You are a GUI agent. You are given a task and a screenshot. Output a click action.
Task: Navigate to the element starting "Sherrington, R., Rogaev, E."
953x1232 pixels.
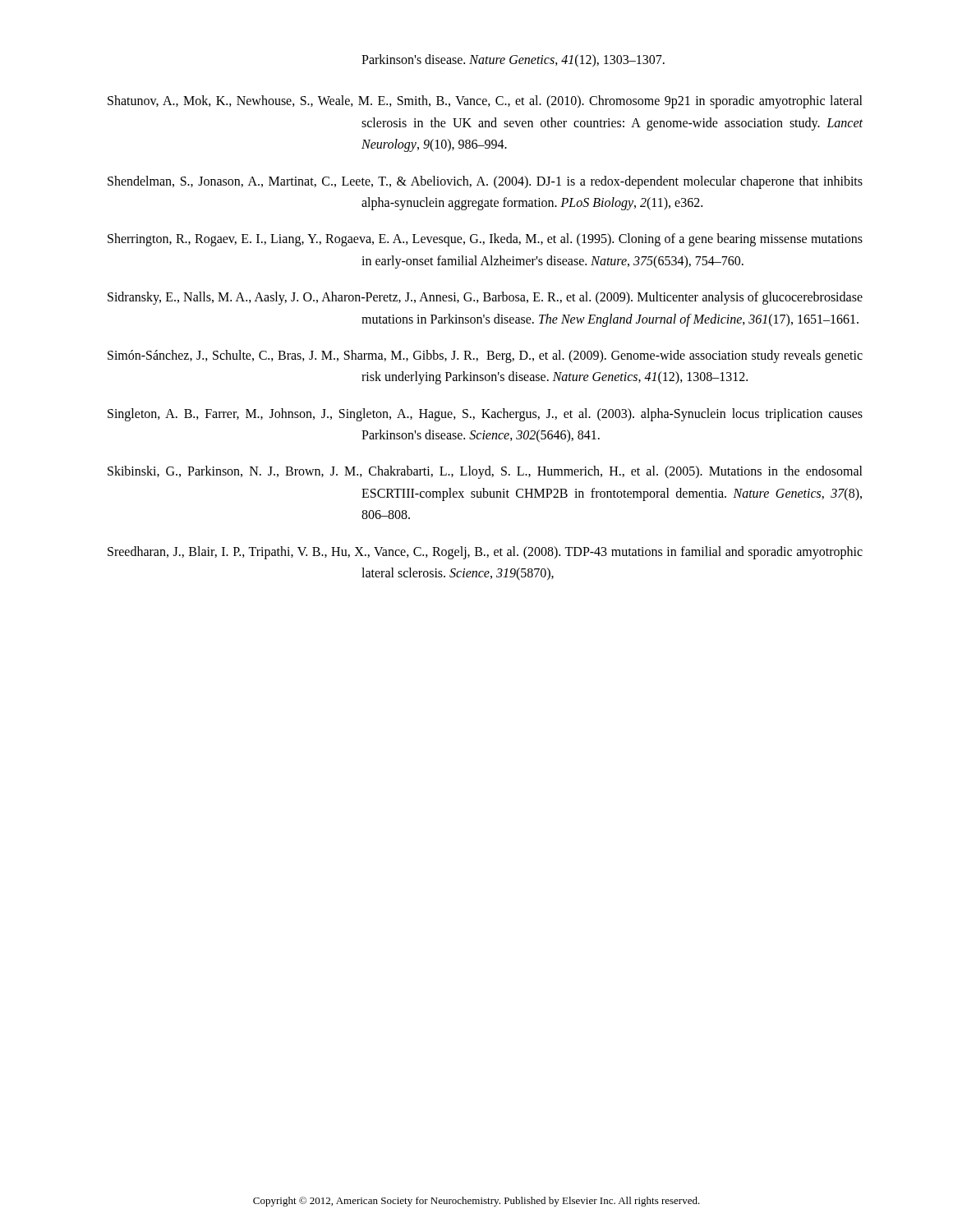click(x=485, y=250)
